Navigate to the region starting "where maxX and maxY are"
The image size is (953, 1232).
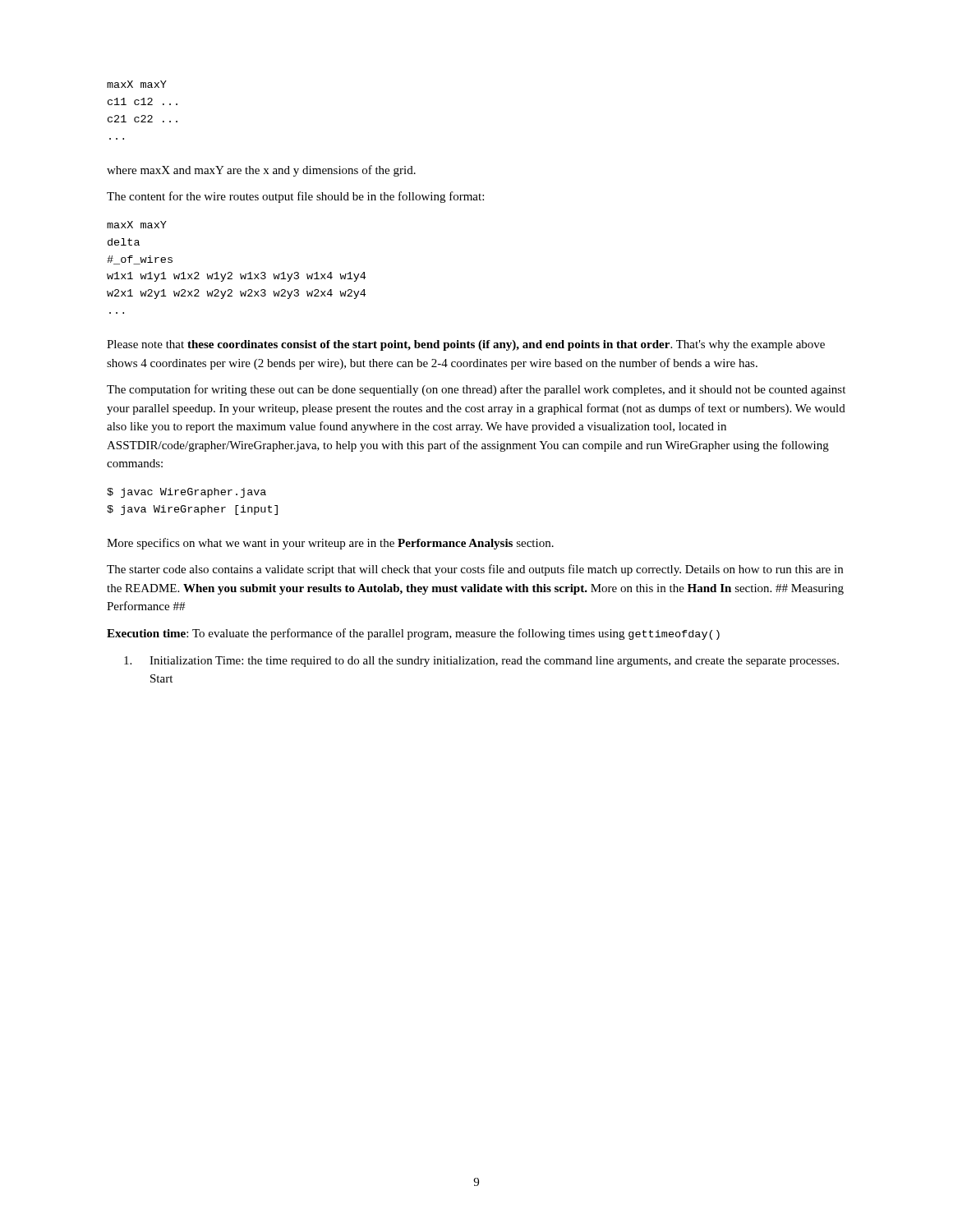pyautogui.click(x=261, y=171)
